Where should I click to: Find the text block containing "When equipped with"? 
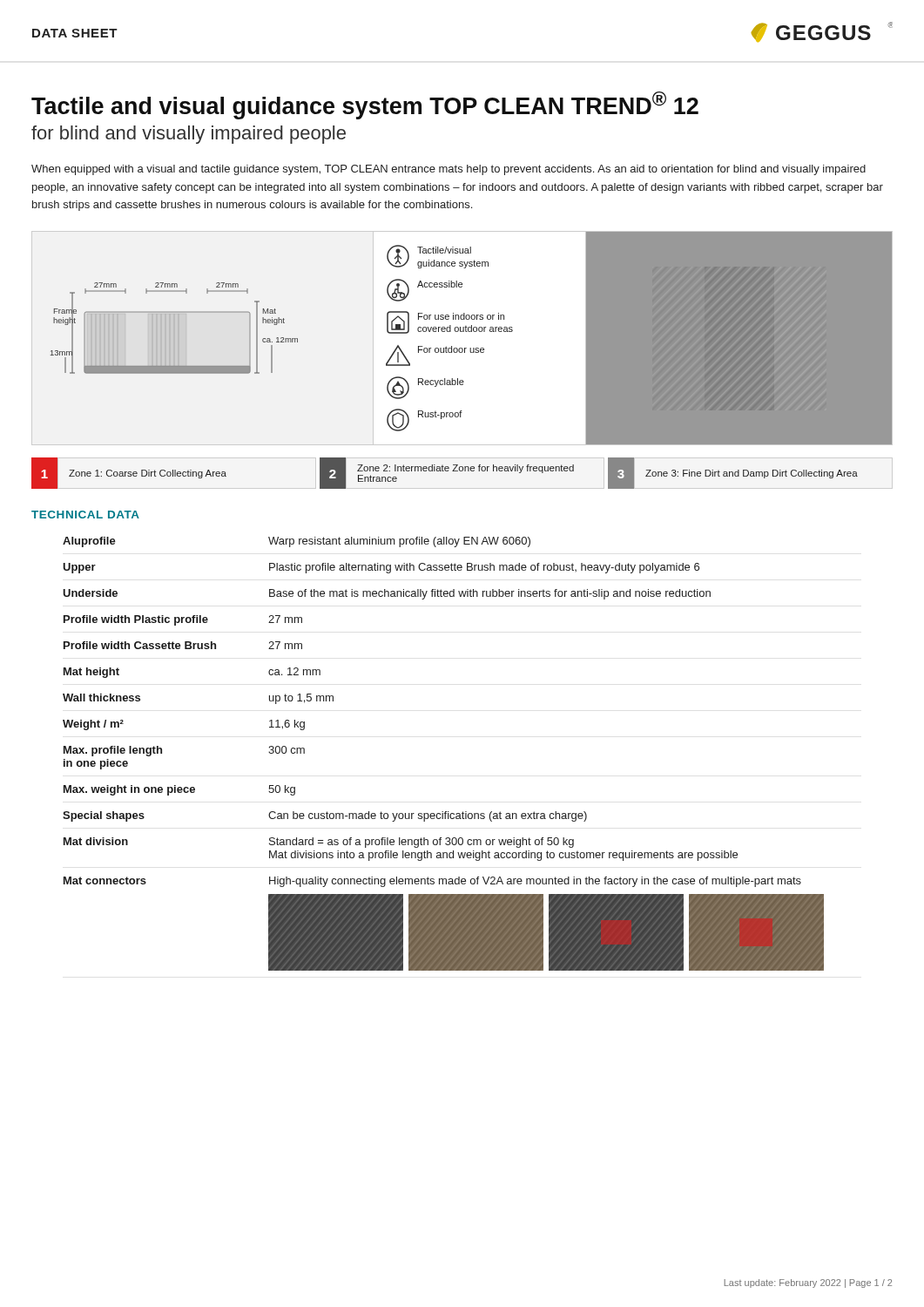[x=462, y=187]
